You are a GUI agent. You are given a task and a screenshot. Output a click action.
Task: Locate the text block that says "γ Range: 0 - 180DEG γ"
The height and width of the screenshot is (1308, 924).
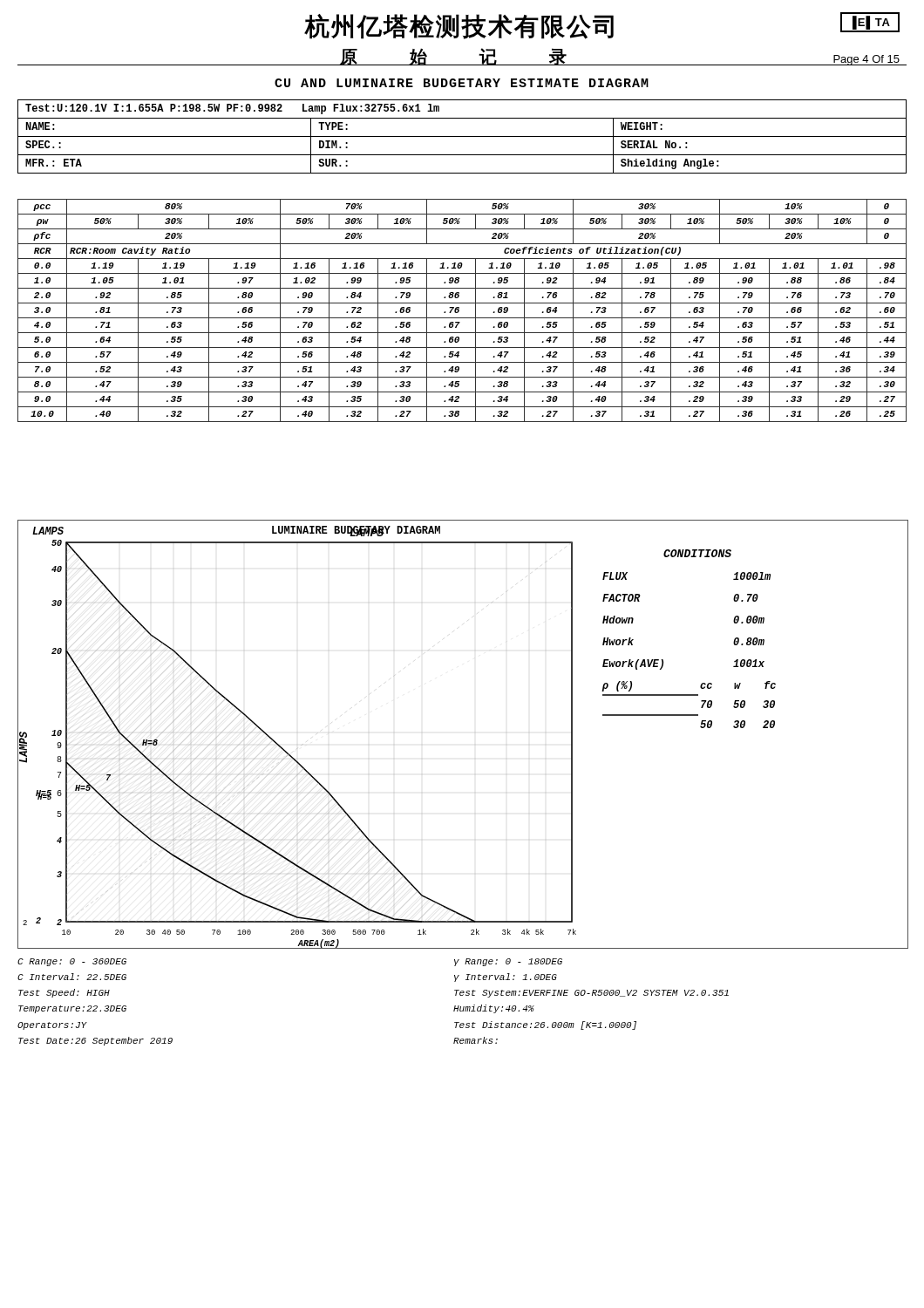pos(591,1001)
